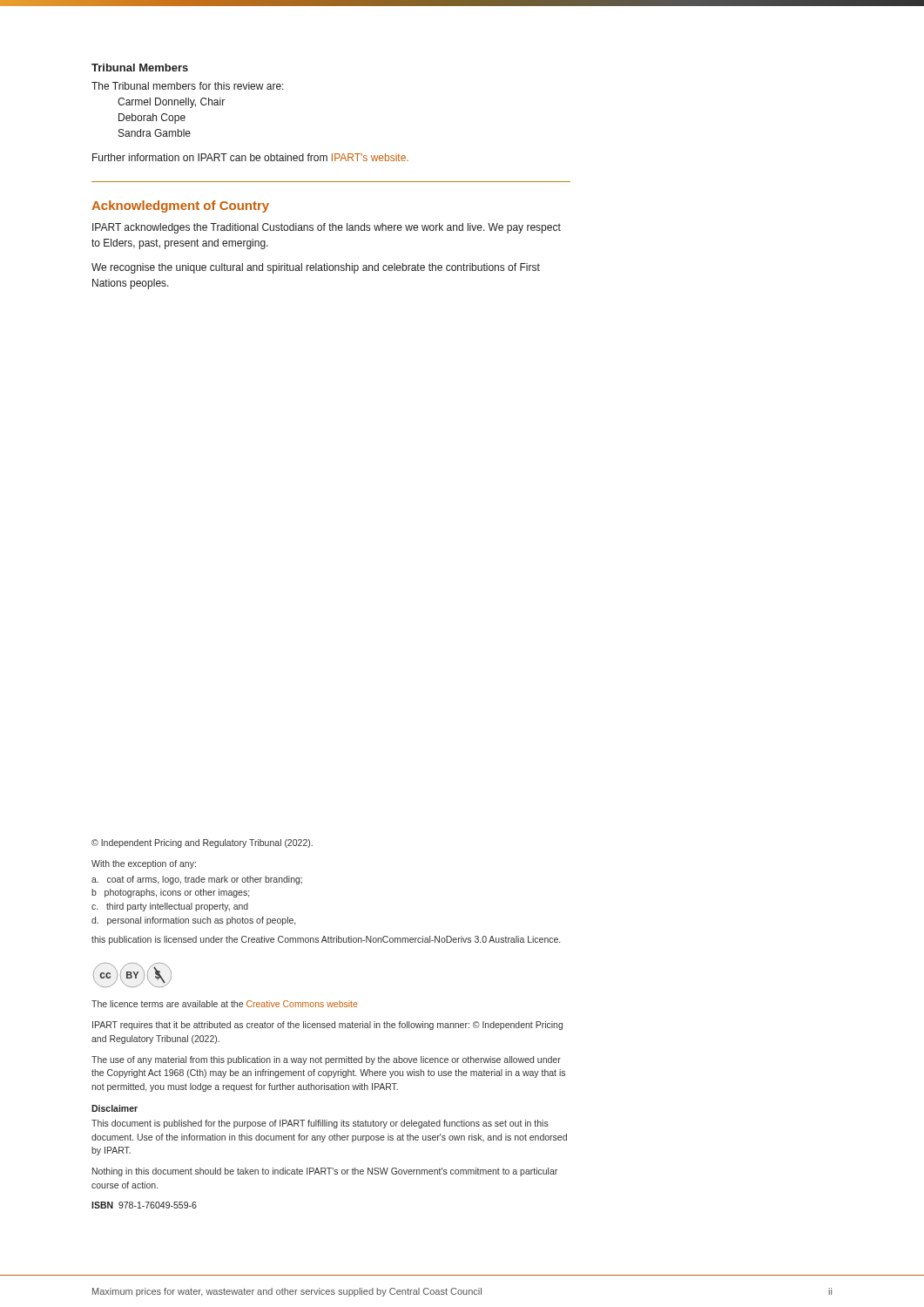Viewport: 924px width, 1307px height.
Task: Select the region starting "With the exception of"
Action: [144, 863]
